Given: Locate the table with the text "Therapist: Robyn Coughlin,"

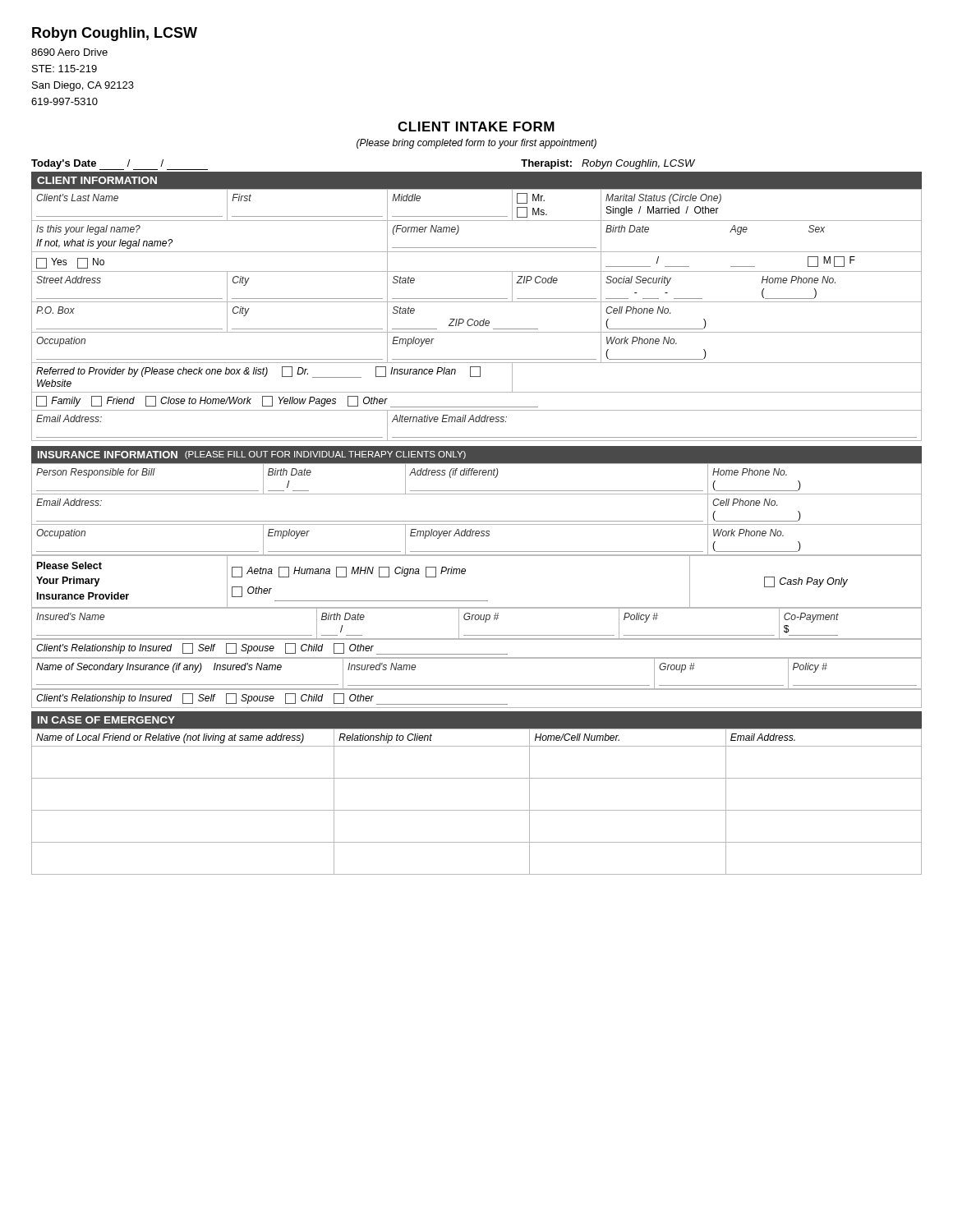Looking at the screenshot, I should (x=476, y=163).
